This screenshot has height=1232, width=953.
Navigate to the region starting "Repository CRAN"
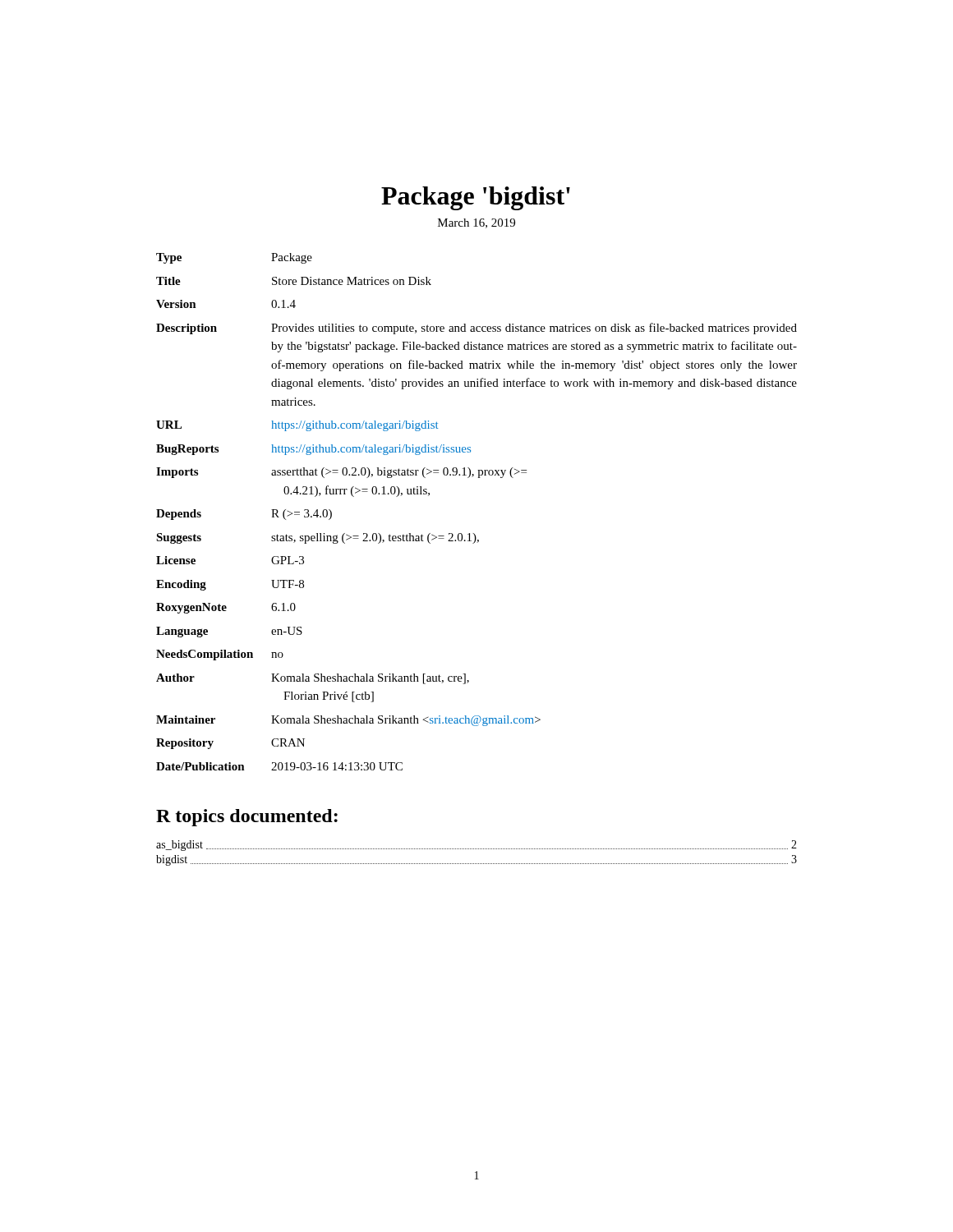pyautogui.click(x=183, y=744)
